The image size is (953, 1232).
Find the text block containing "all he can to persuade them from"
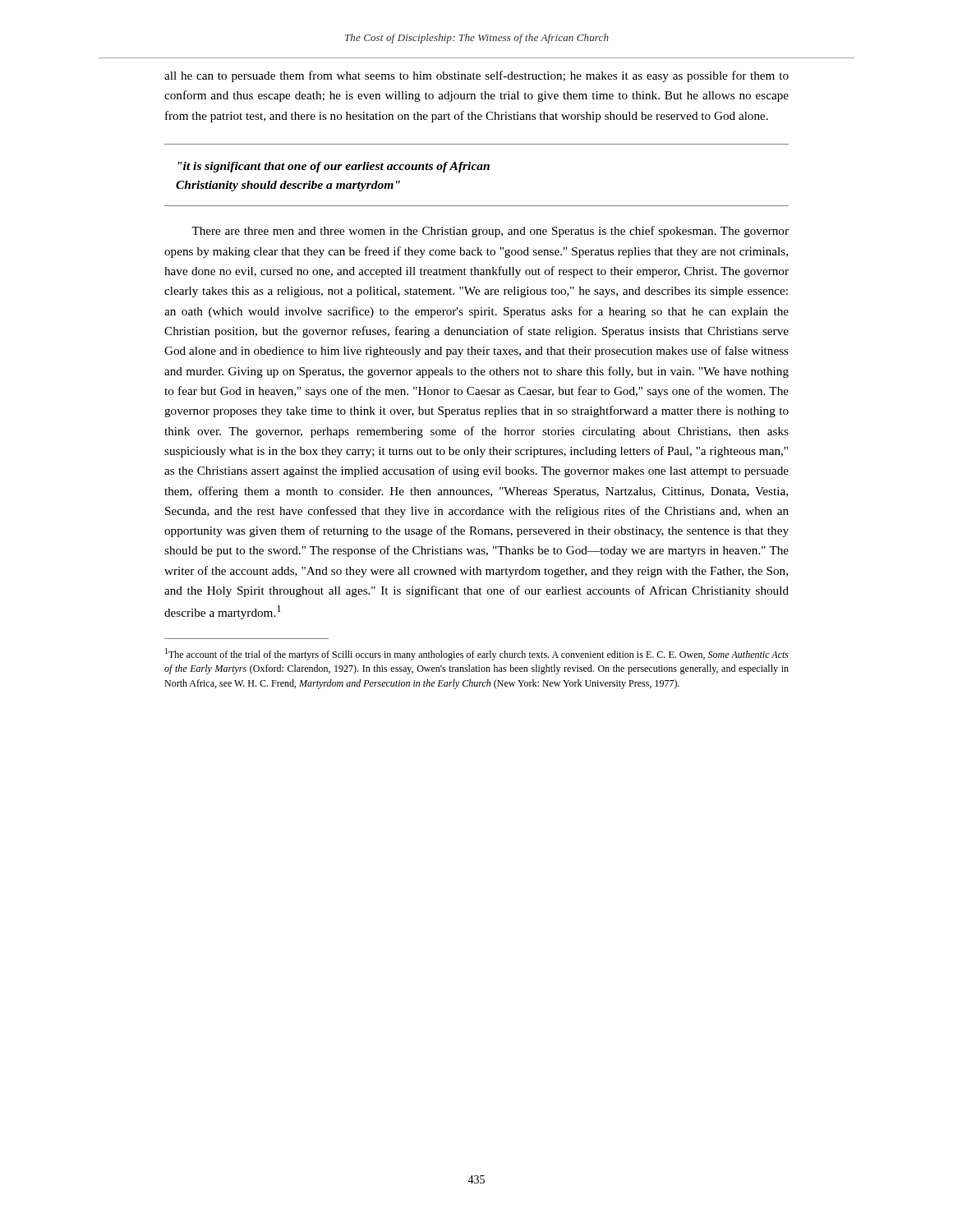476,95
